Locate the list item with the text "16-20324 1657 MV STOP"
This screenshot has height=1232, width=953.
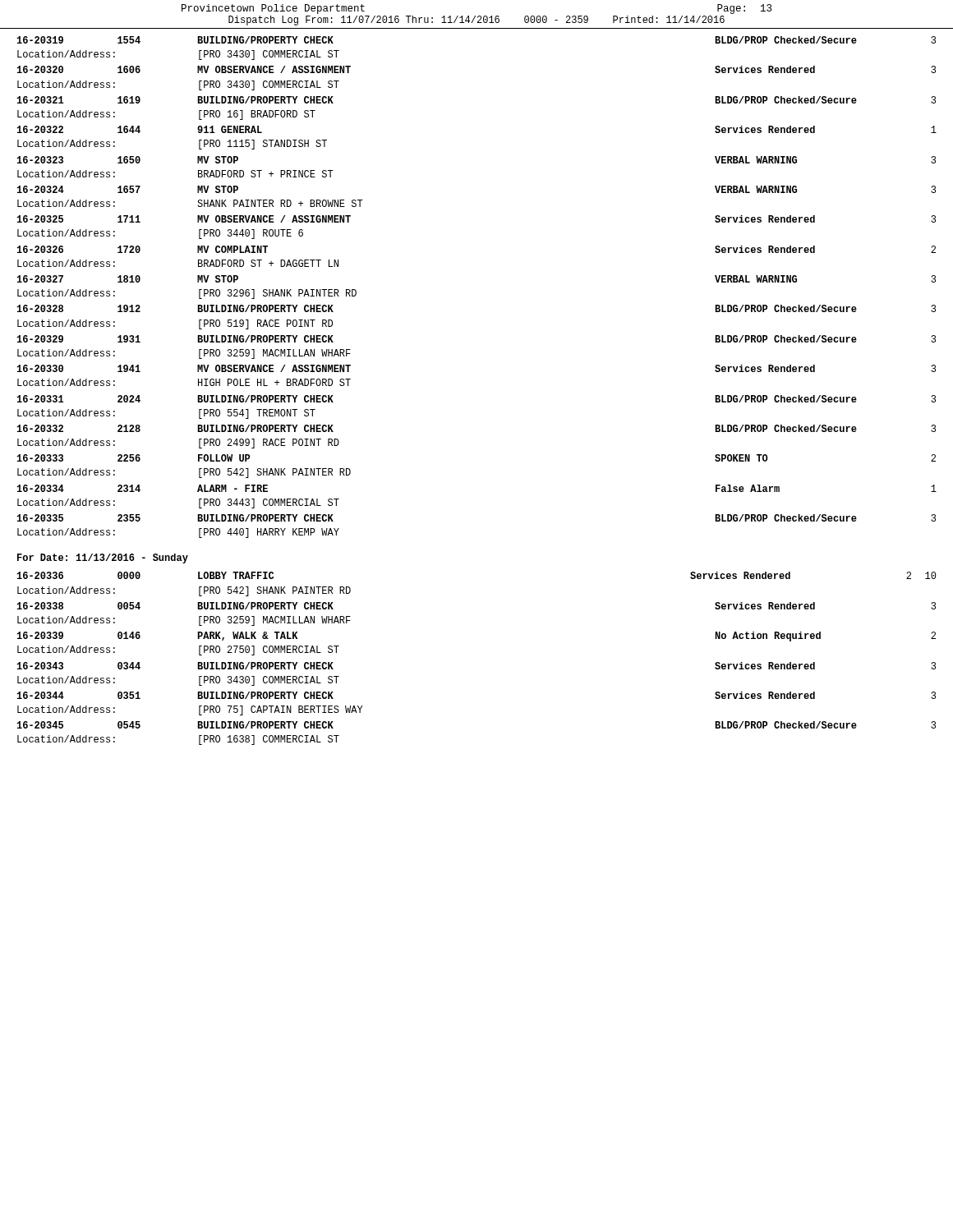tap(37, 189)
